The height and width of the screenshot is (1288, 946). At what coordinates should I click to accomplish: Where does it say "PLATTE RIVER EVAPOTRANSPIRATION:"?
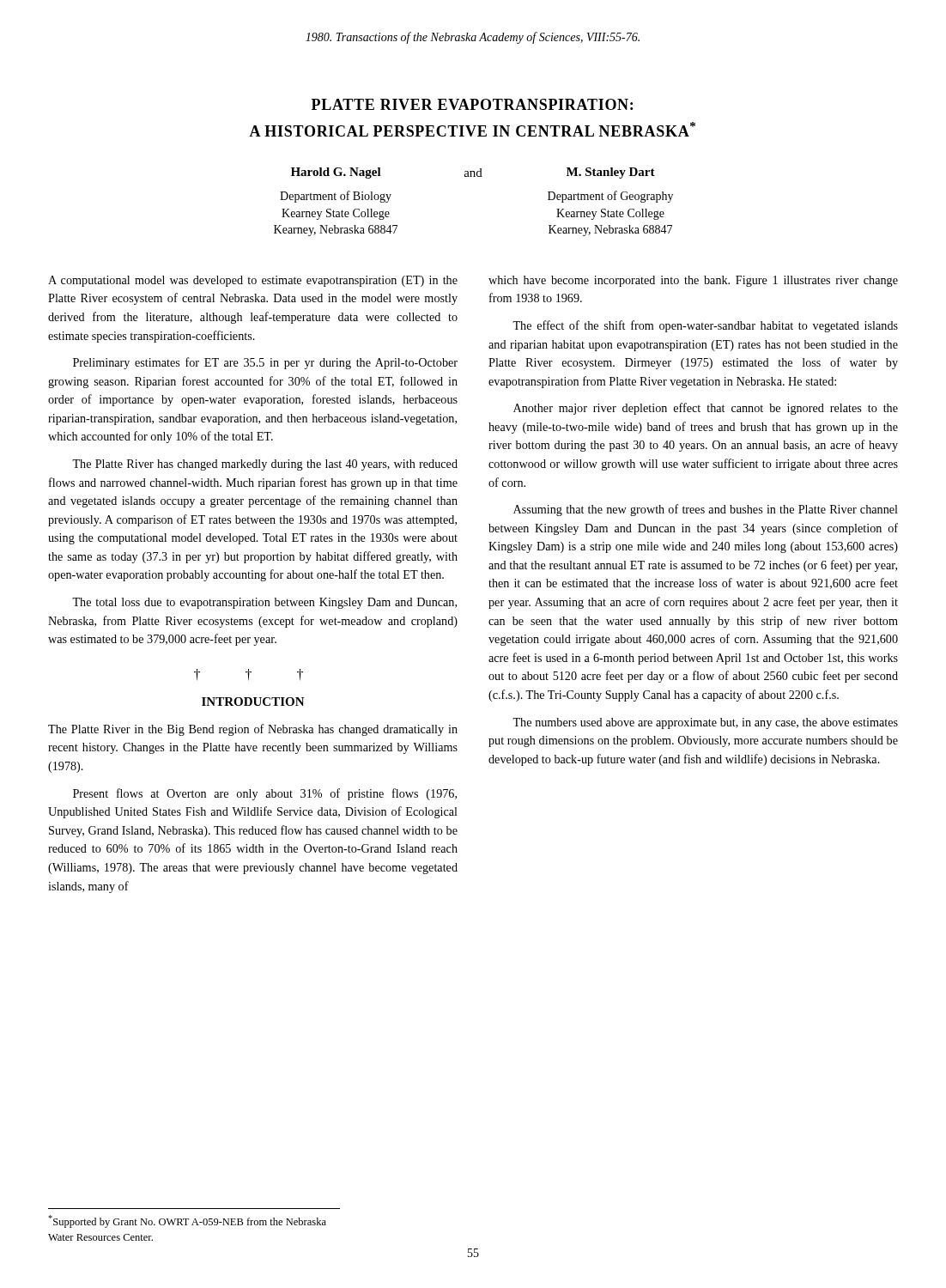pyautogui.click(x=473, y=105)
